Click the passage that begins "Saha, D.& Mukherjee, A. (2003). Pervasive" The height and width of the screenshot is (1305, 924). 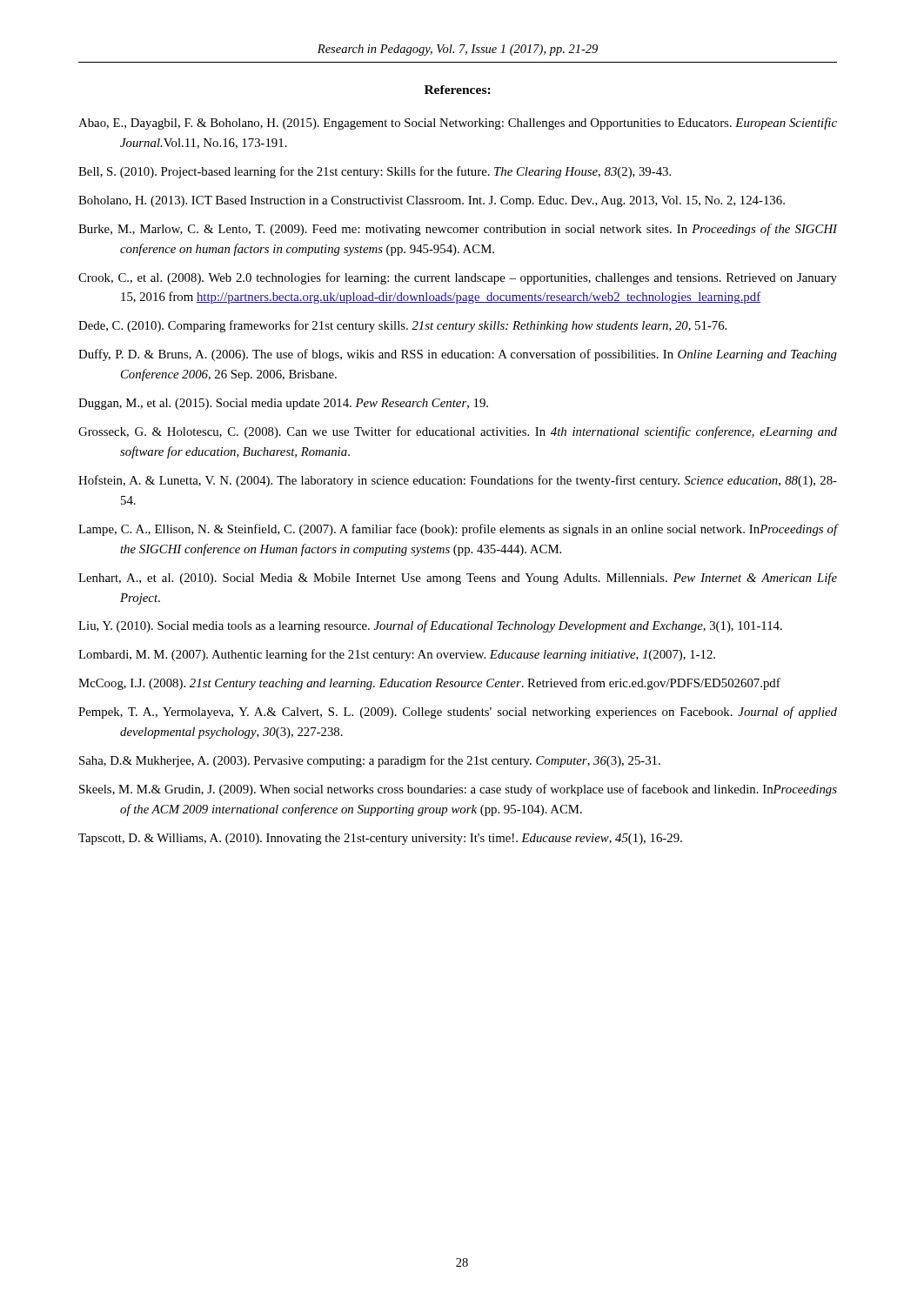pos(370,760)
